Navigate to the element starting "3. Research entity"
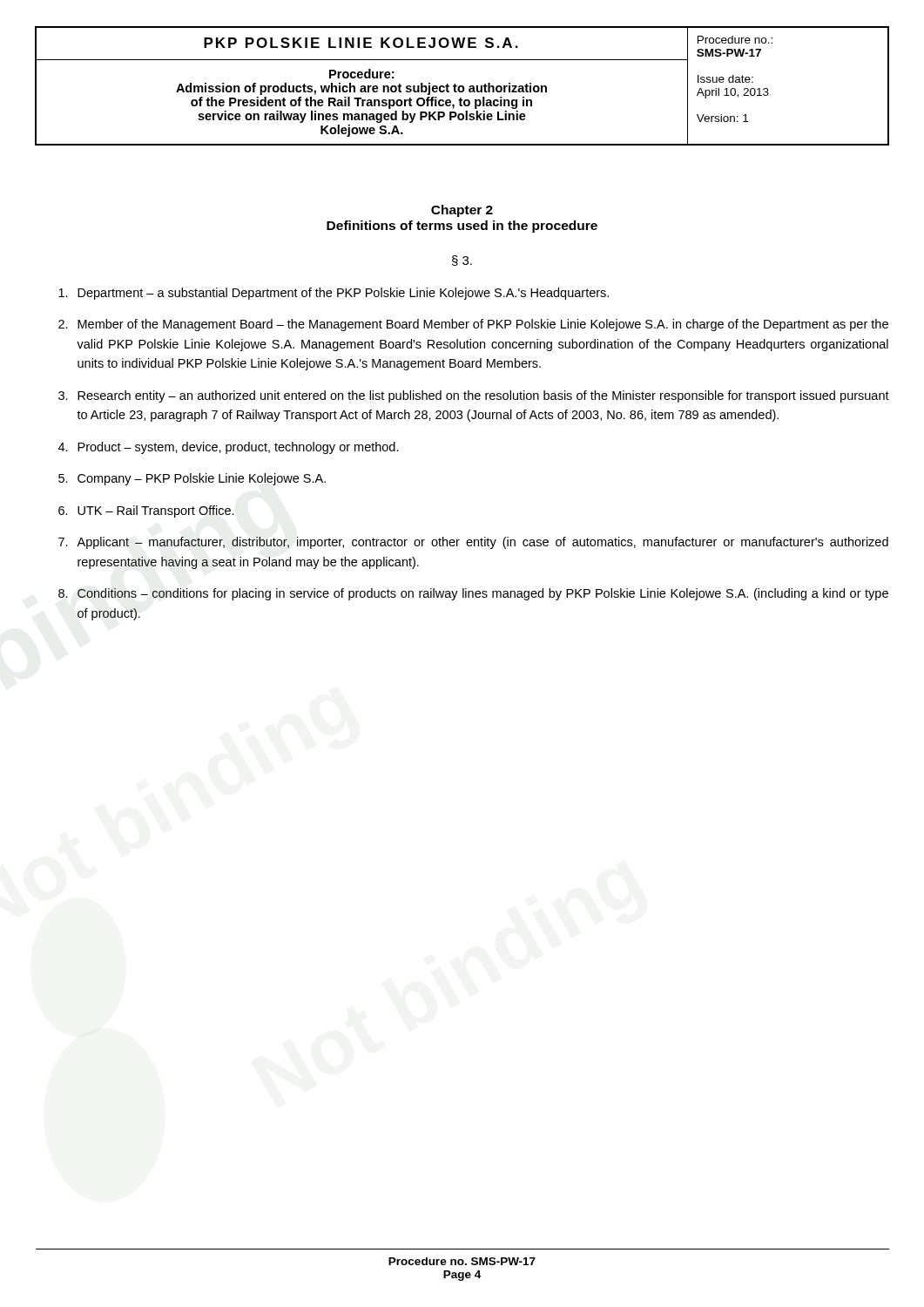Viewport: 924px width, 1307px height. pyautogui.click(x=462, y=405)
